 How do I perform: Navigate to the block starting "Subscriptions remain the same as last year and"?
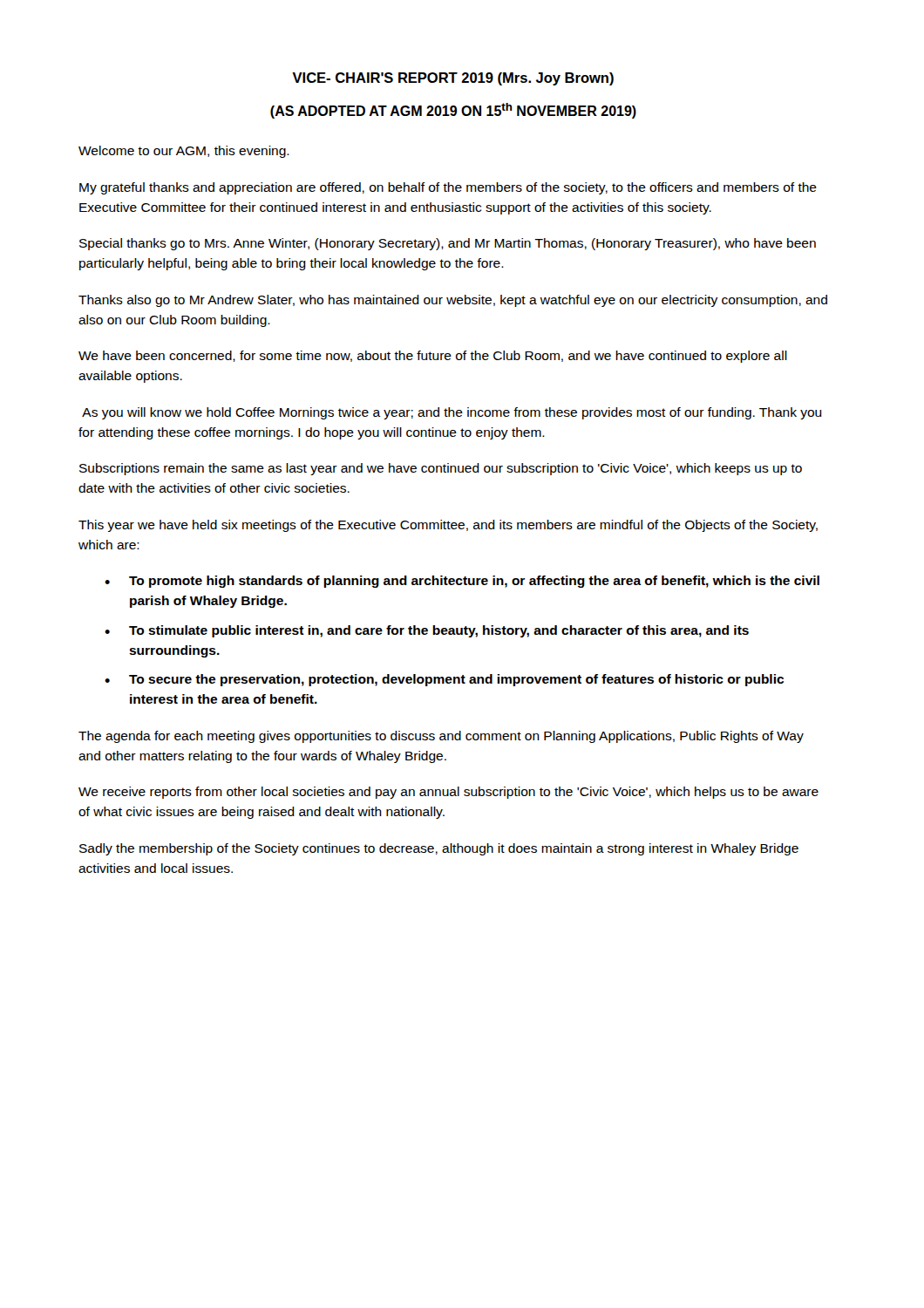[440, 478]
